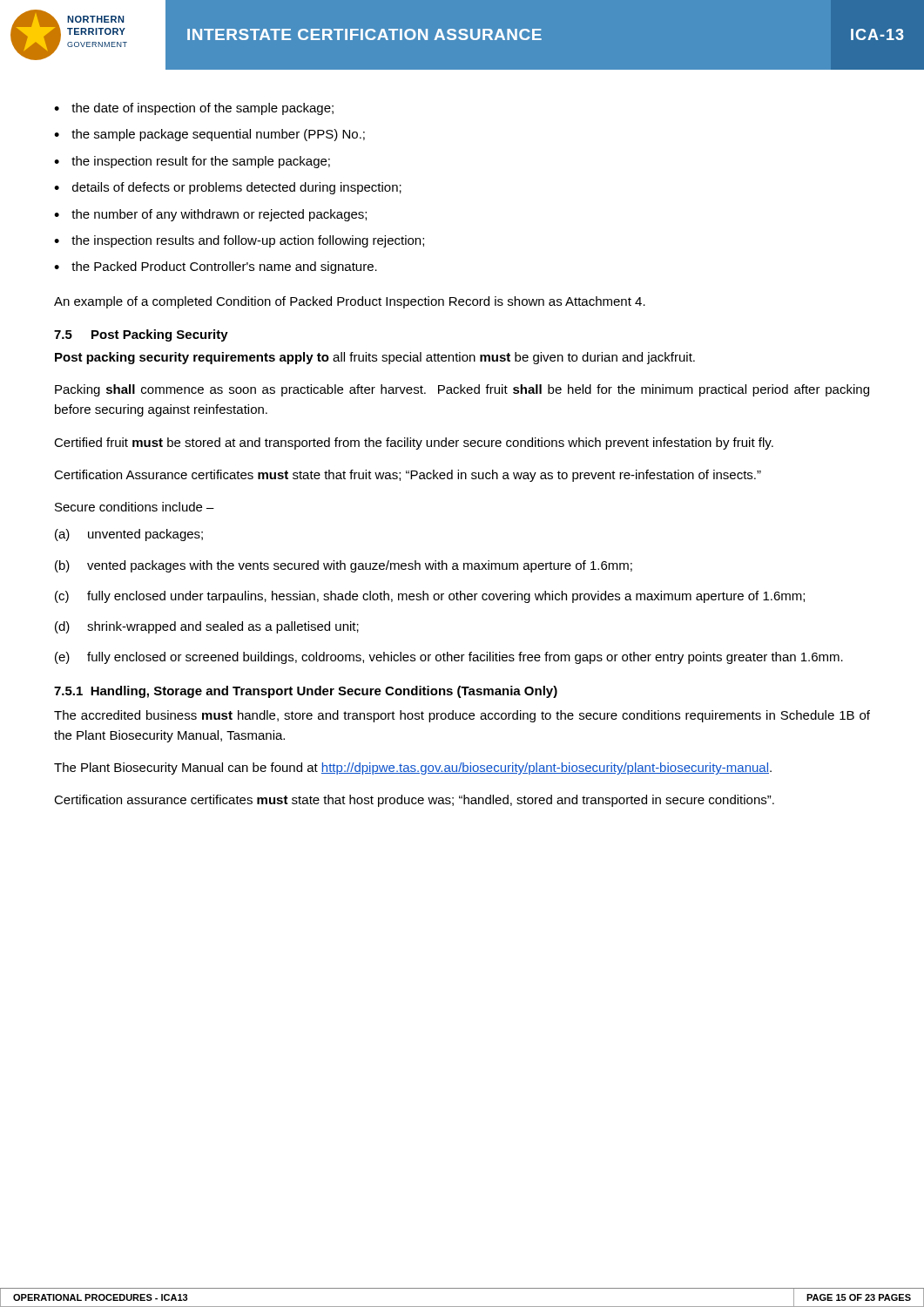Locate the element starting "•the date of inspection"
Viewport: 924px width, 1307px height.
[x=194, y=109]
